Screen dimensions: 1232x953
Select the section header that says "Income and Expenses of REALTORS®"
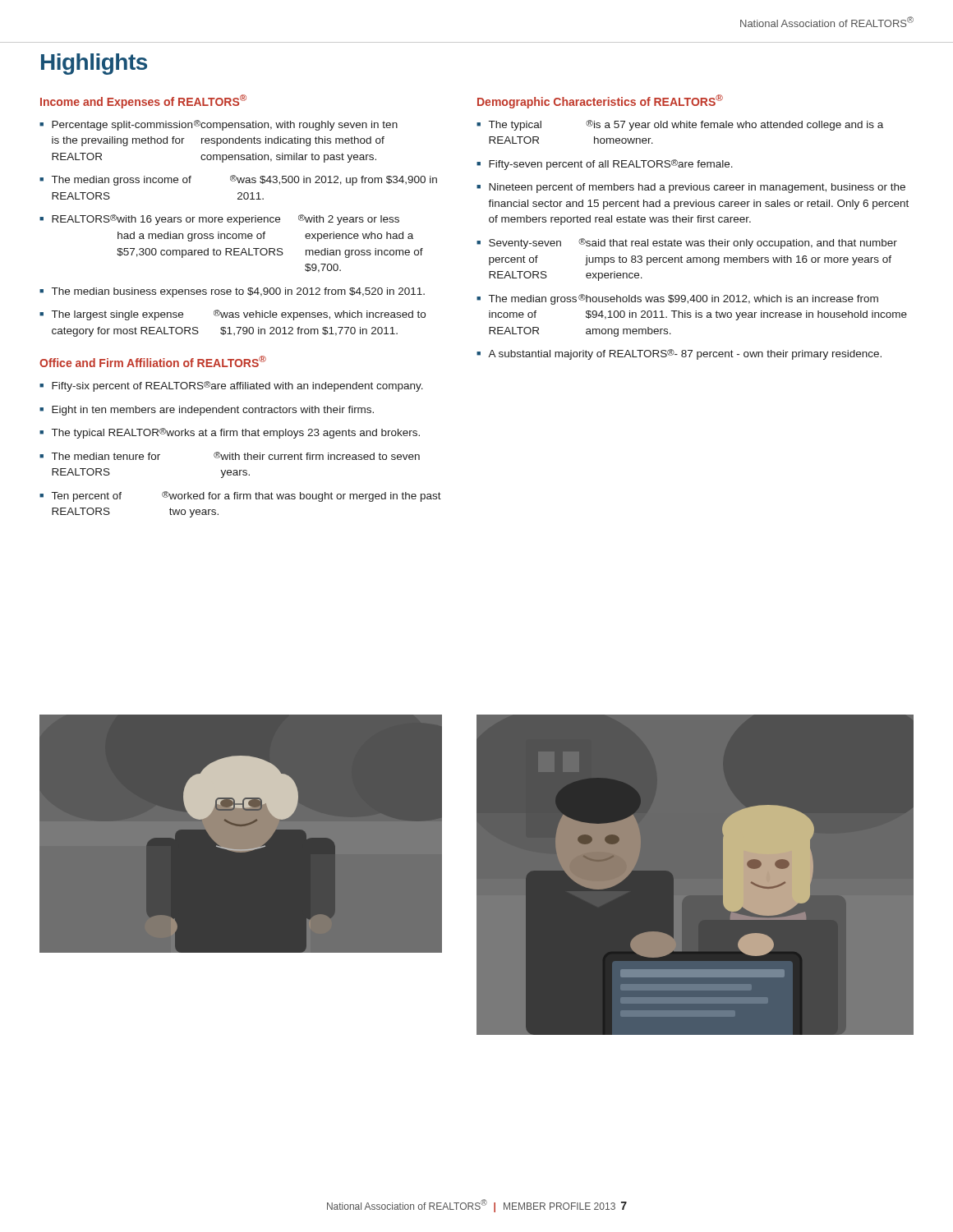[x=143, y=100]
